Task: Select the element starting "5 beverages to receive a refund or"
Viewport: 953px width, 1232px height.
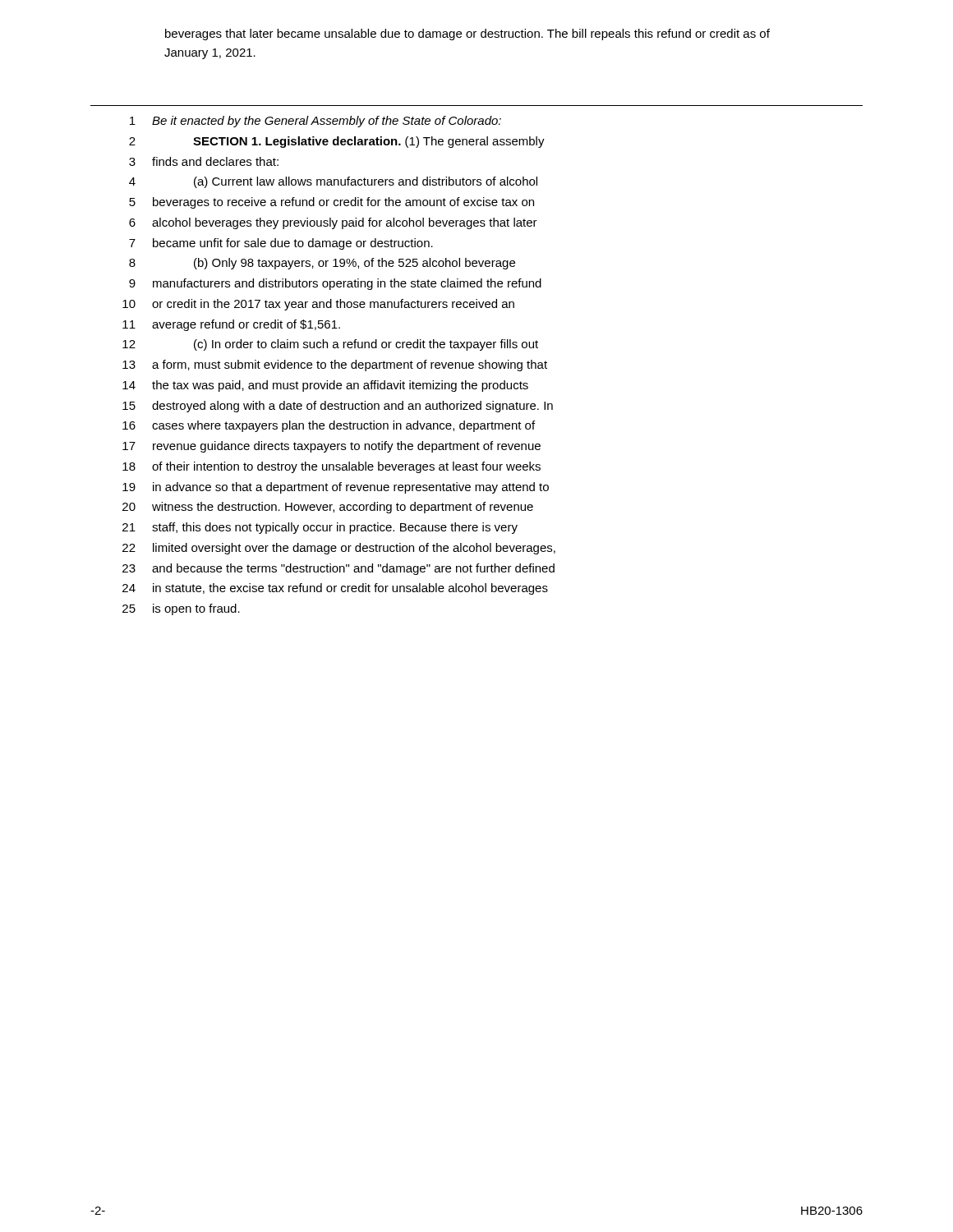Action: 476,202
